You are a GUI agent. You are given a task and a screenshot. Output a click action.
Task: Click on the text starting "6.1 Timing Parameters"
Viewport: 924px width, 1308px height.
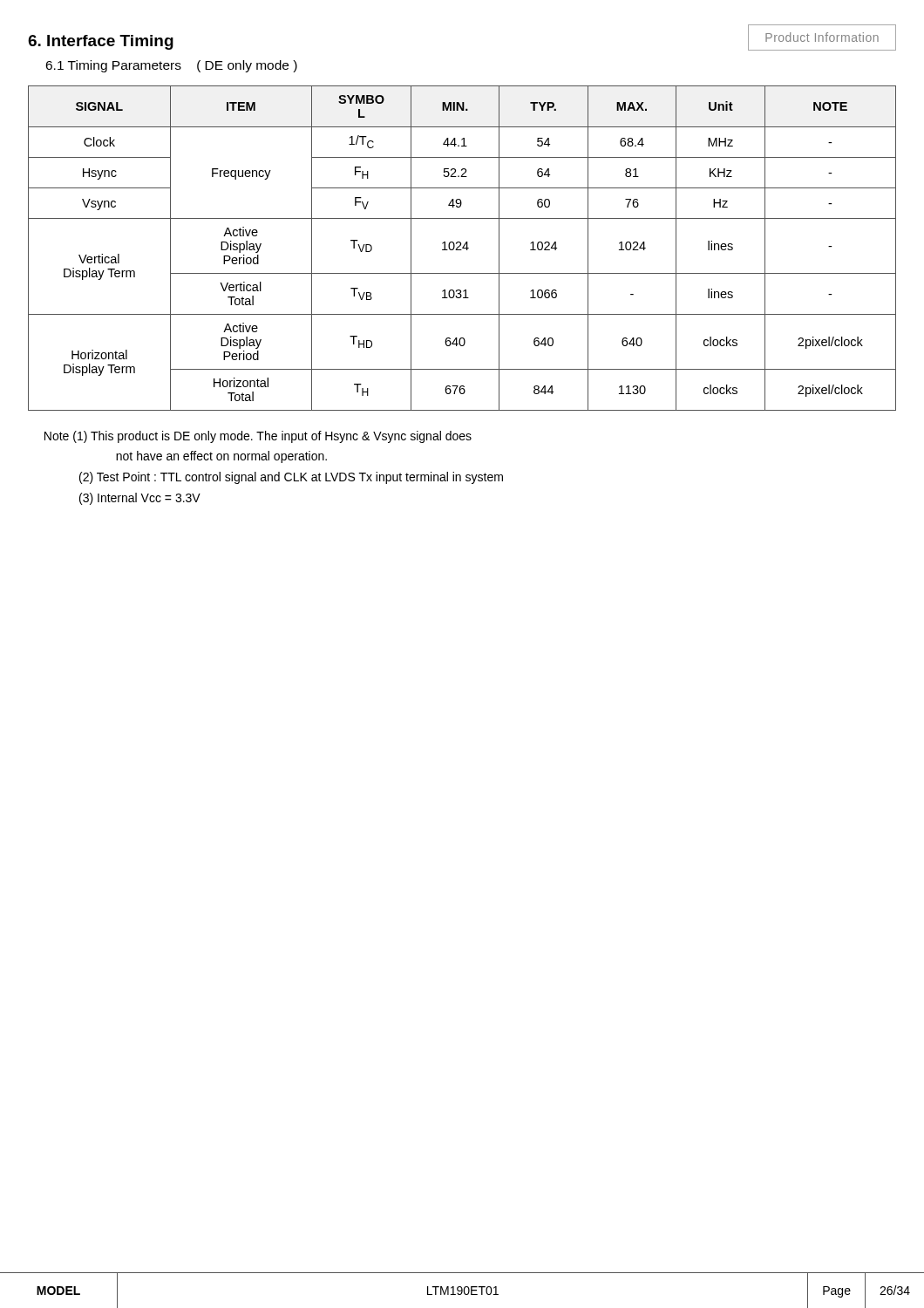click(x=171, y=65)
